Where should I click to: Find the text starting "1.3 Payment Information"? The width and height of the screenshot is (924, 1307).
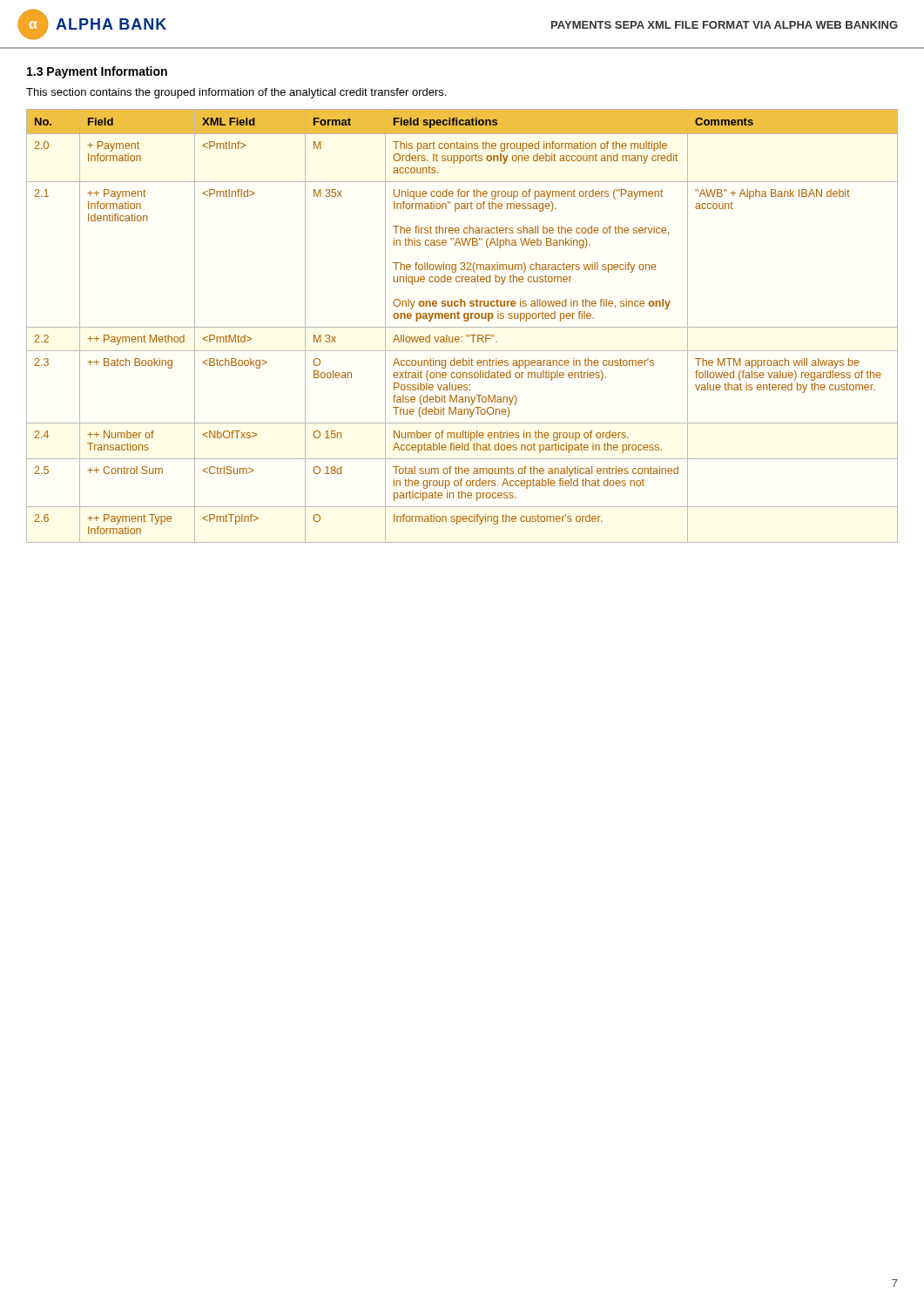click(97, 71)
